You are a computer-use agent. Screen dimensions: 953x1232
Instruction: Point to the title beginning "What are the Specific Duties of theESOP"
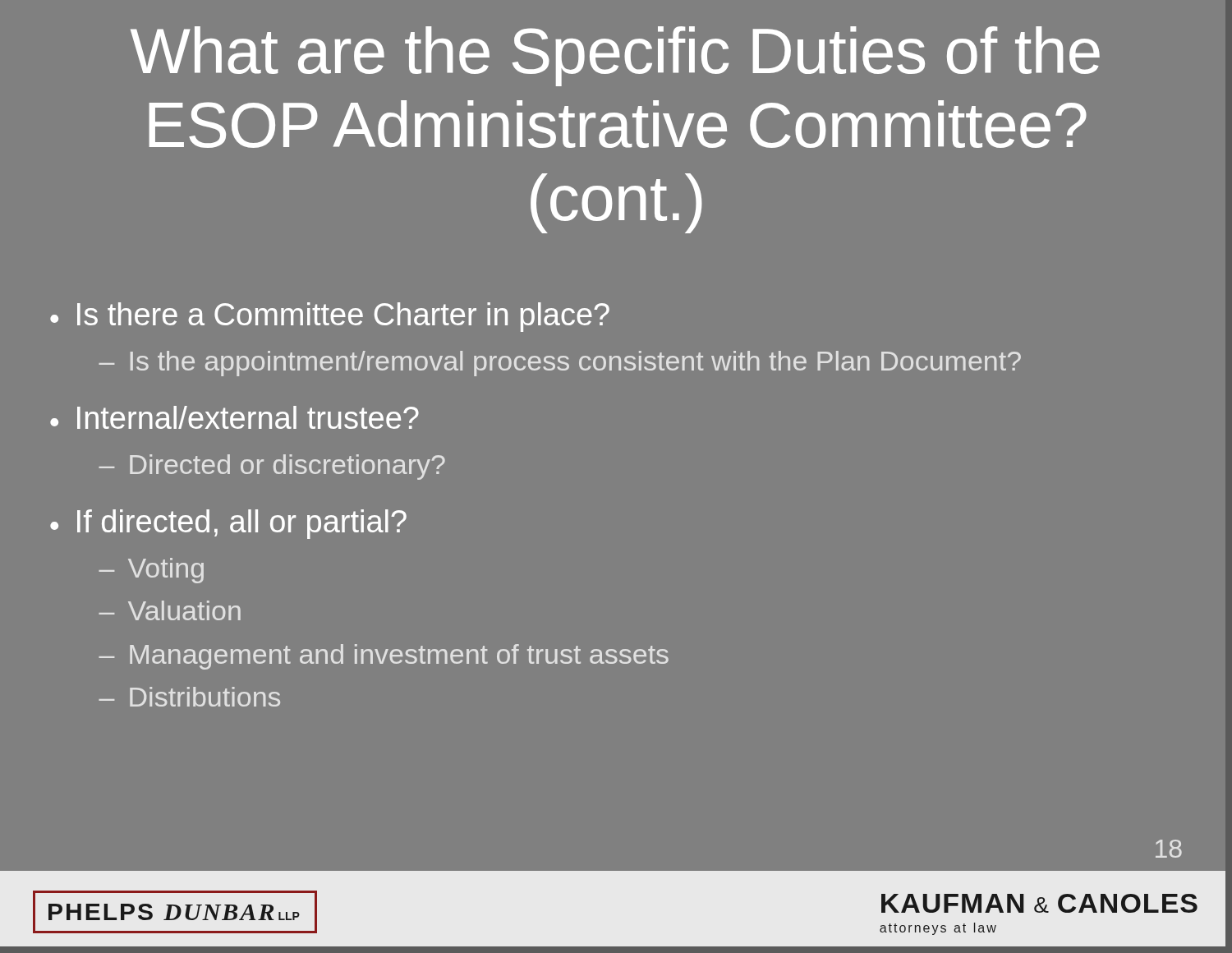[x=616, y=125]
